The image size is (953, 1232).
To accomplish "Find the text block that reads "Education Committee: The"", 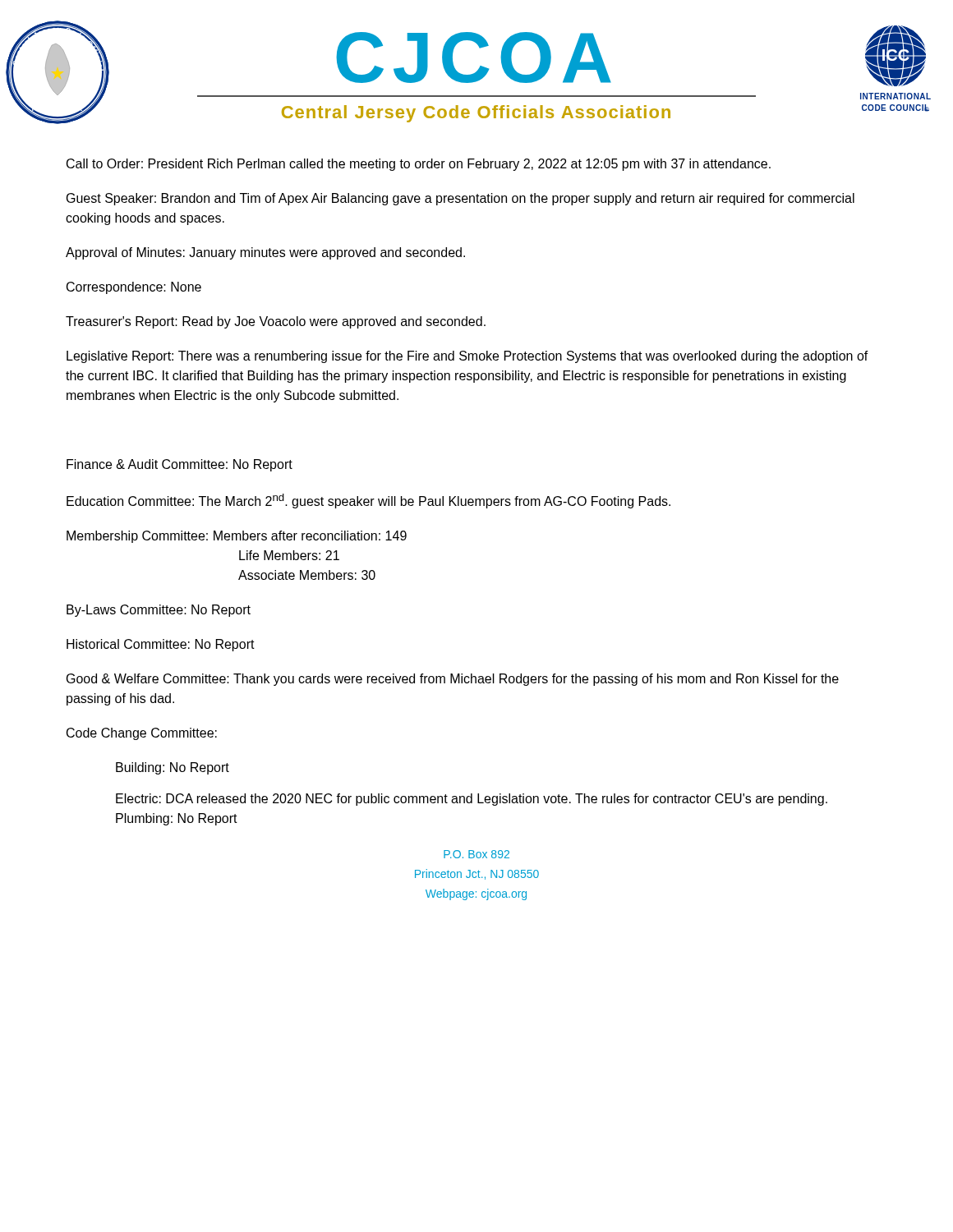I will tap(476, 501).
